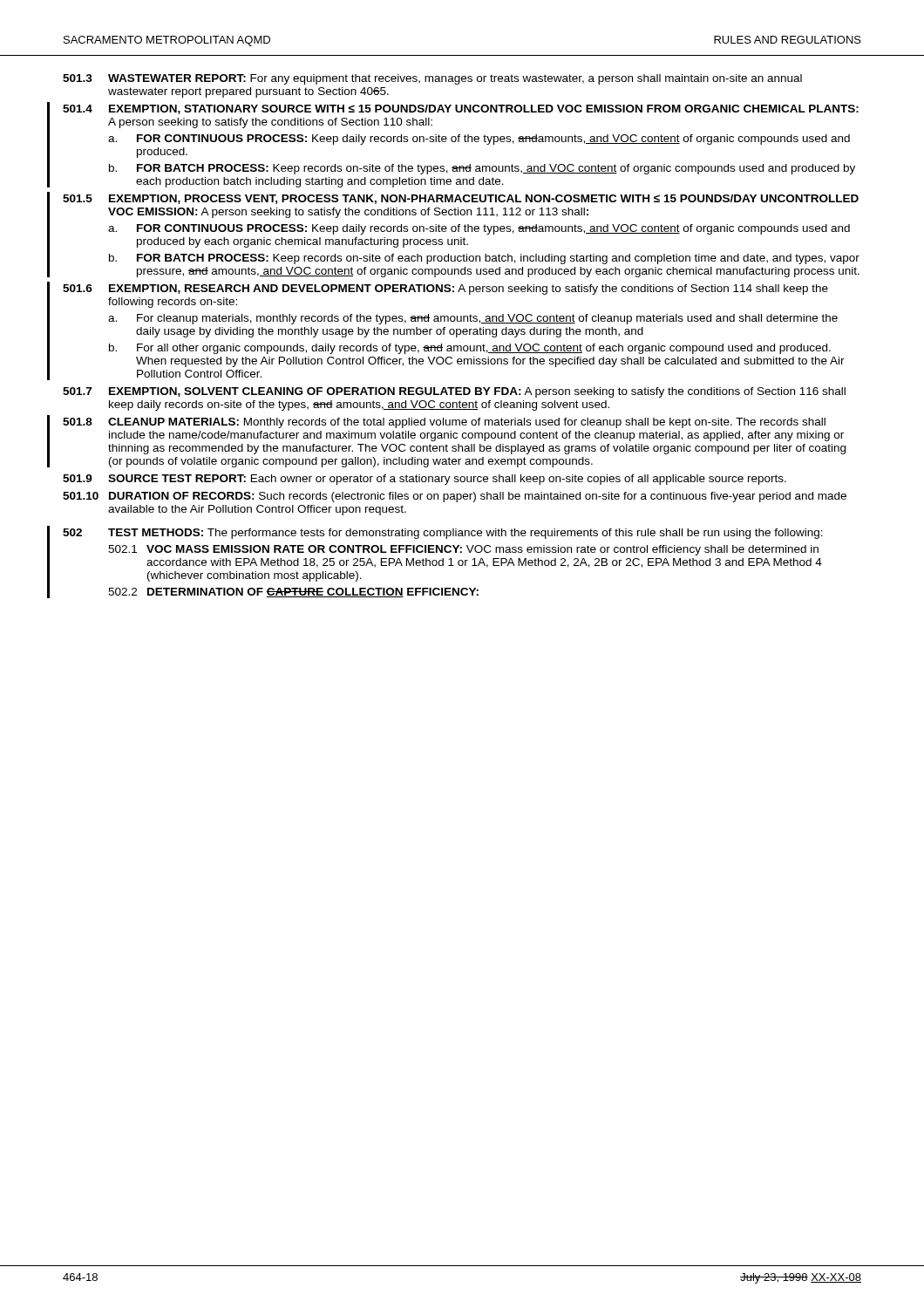Point to the block beginning "501.9 SOURCE TEST REPORT: Each owner"
Viewport: 924px width, 1308px height.
[462, 478]
